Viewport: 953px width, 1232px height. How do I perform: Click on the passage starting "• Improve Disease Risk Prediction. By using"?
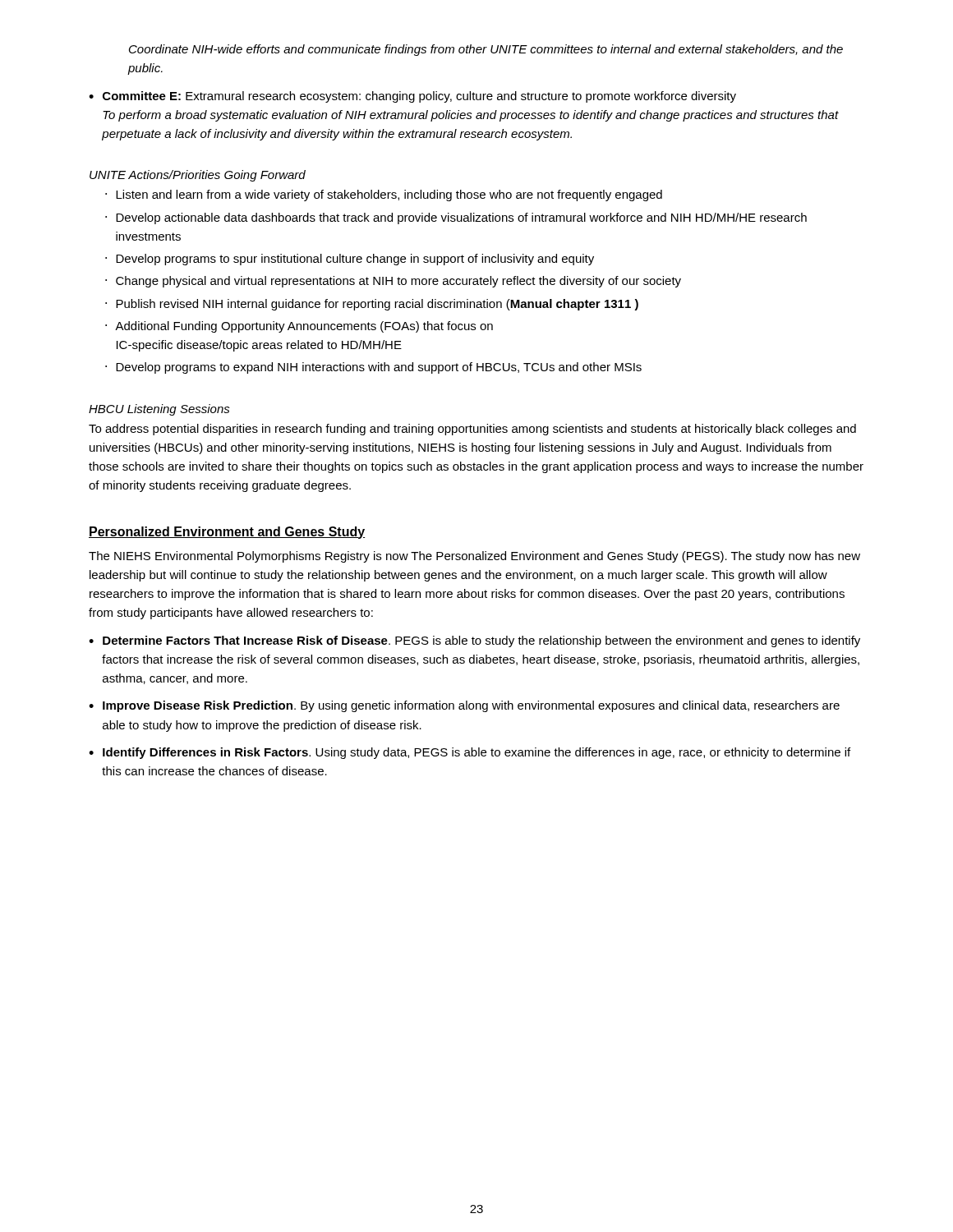coord(476,715)
